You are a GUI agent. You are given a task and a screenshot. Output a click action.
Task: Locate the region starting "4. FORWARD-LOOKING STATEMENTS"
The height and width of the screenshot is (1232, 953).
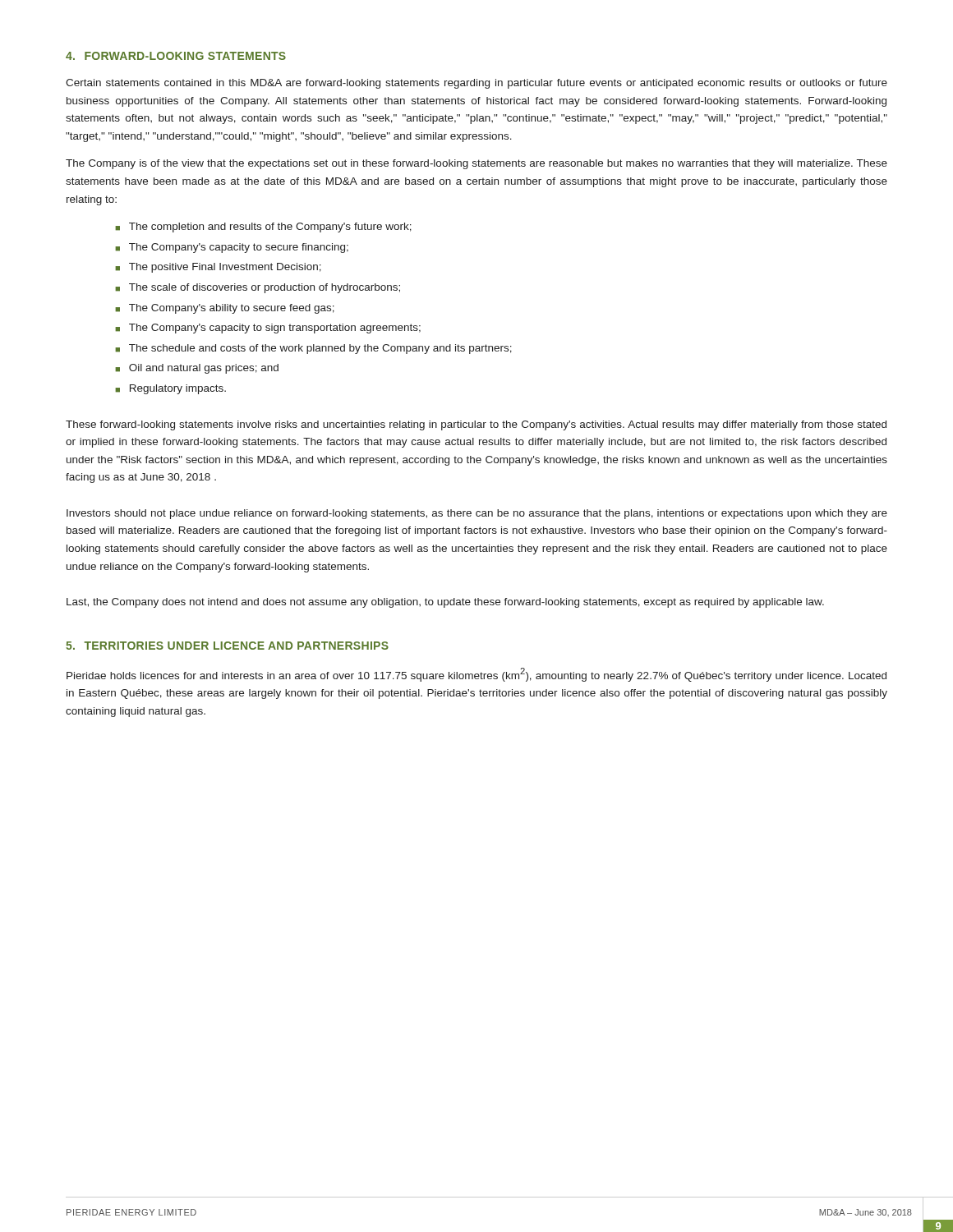(x=176, y=56)
